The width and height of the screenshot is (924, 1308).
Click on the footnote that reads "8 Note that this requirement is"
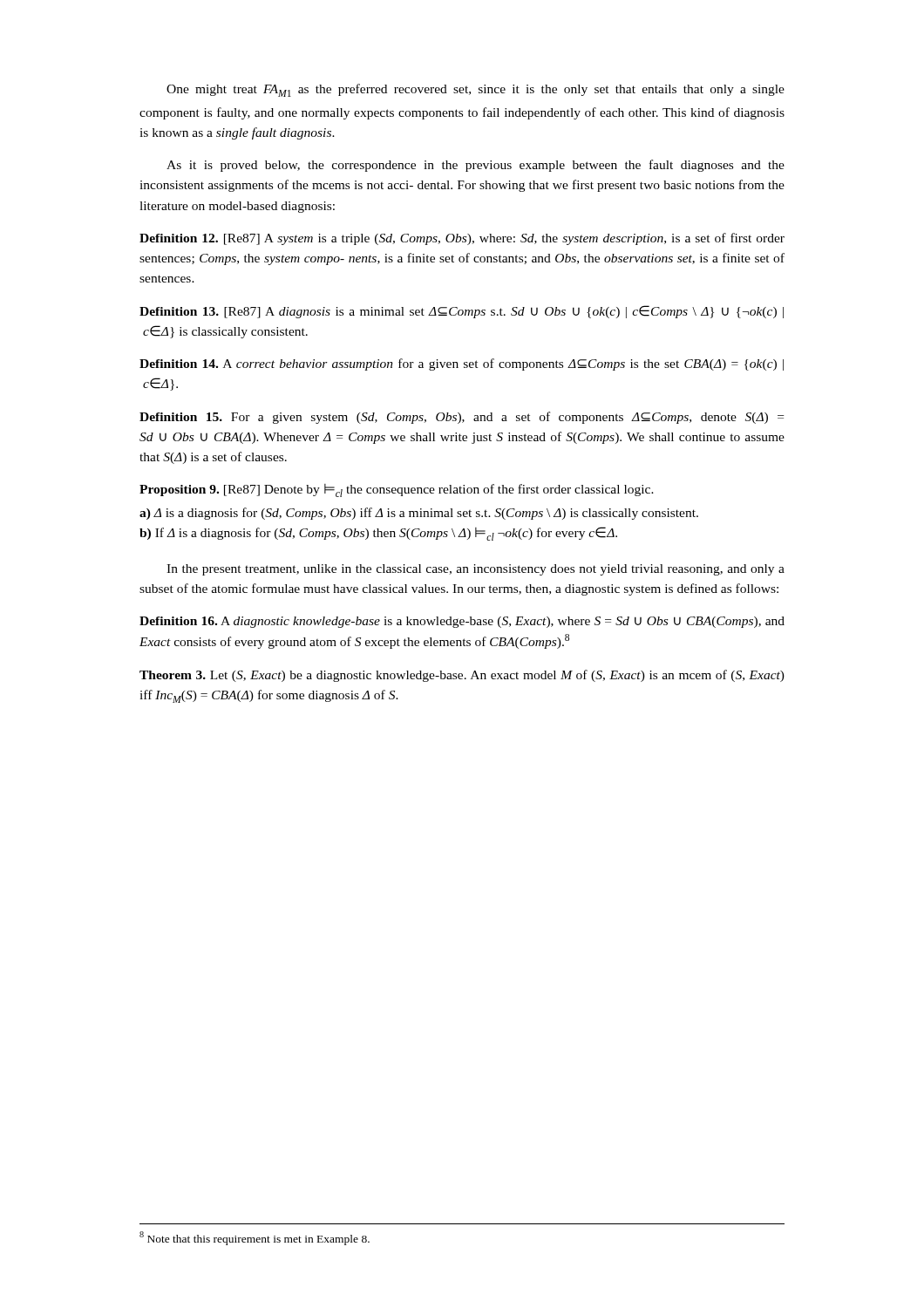coord(255,1237)
